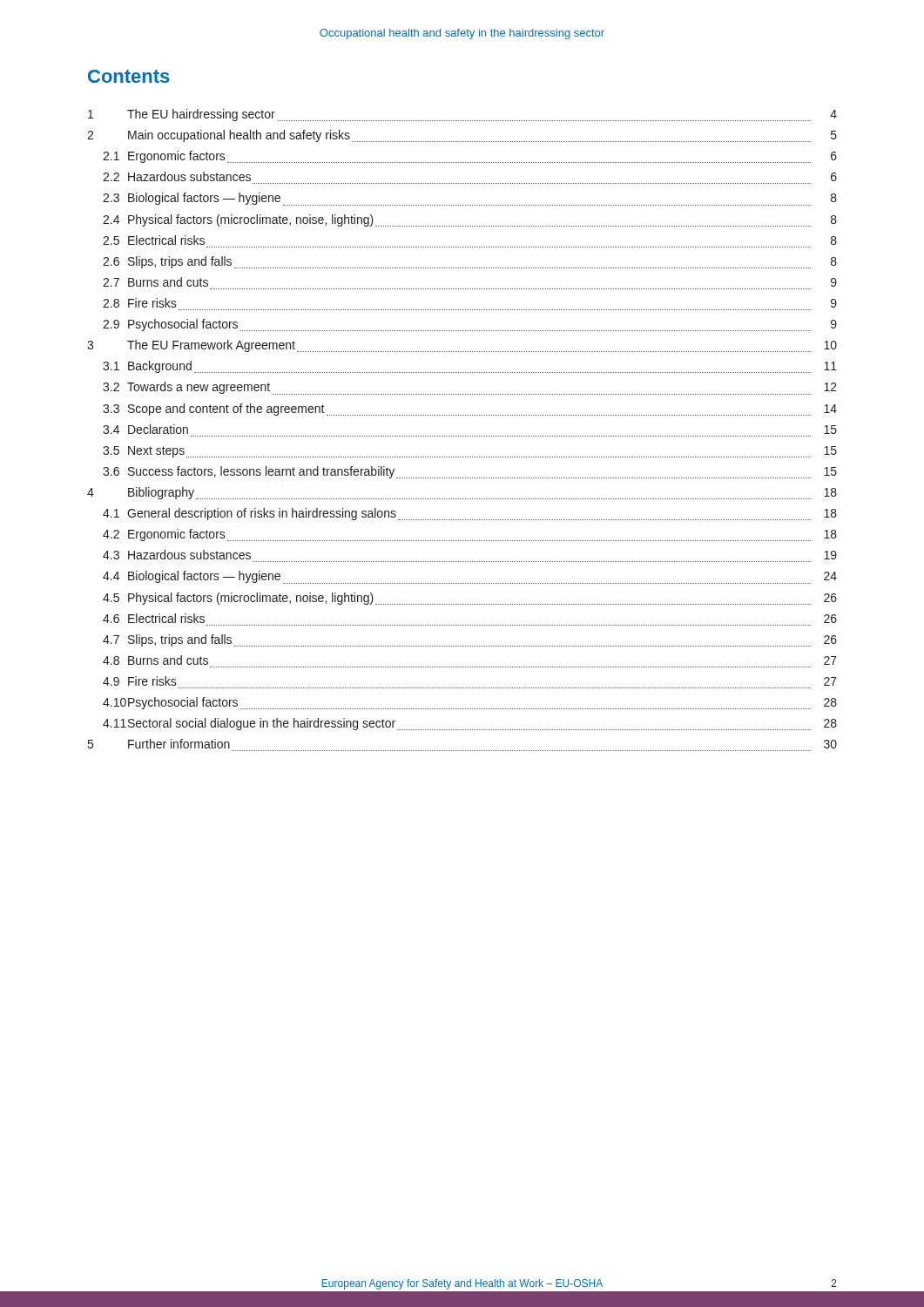Navigate to the passage starting "4.11 Sectoral social dialogue in"
Screen dimensions: 1307x924
coord(462,723)
